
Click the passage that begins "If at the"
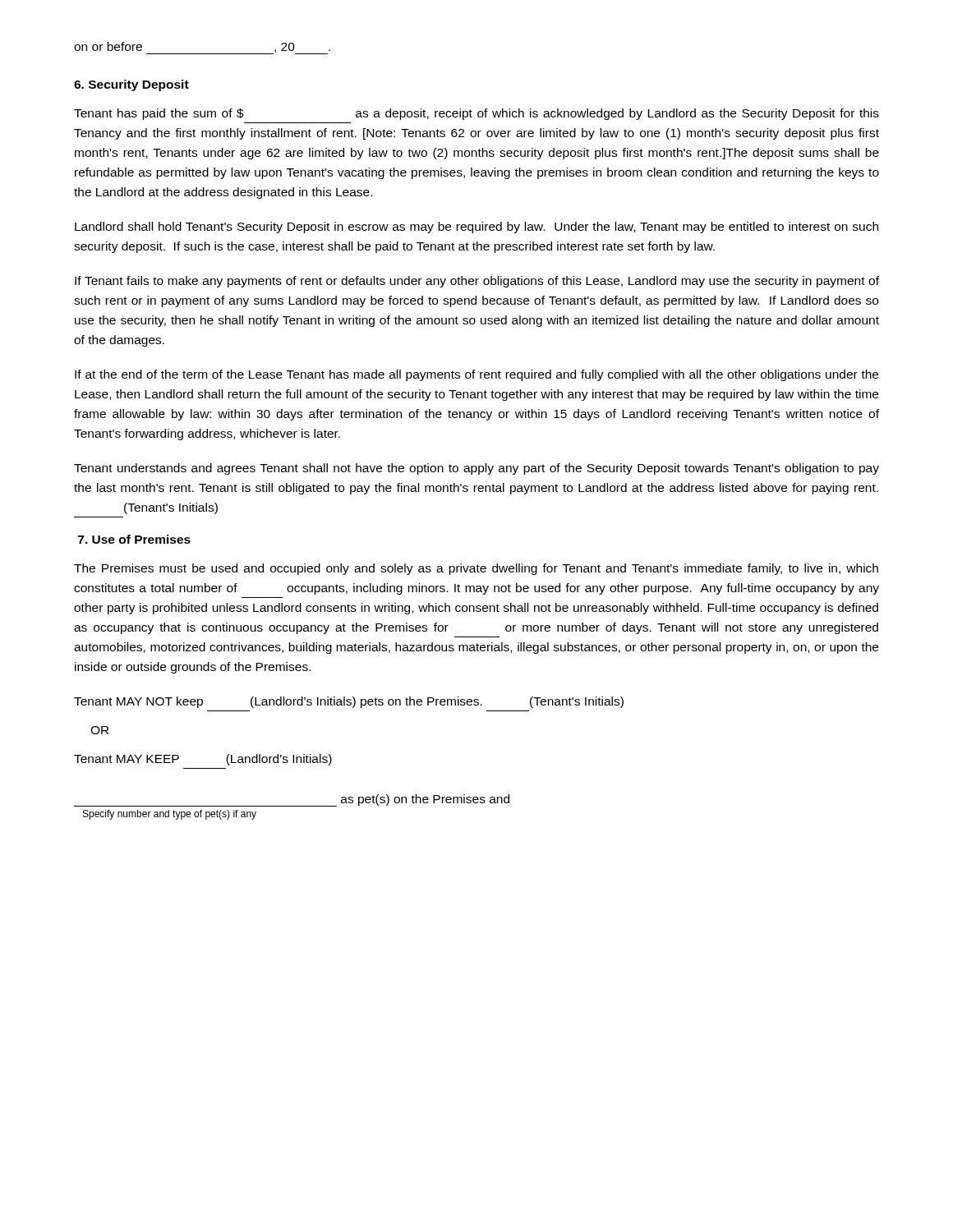tap(476, 404)
